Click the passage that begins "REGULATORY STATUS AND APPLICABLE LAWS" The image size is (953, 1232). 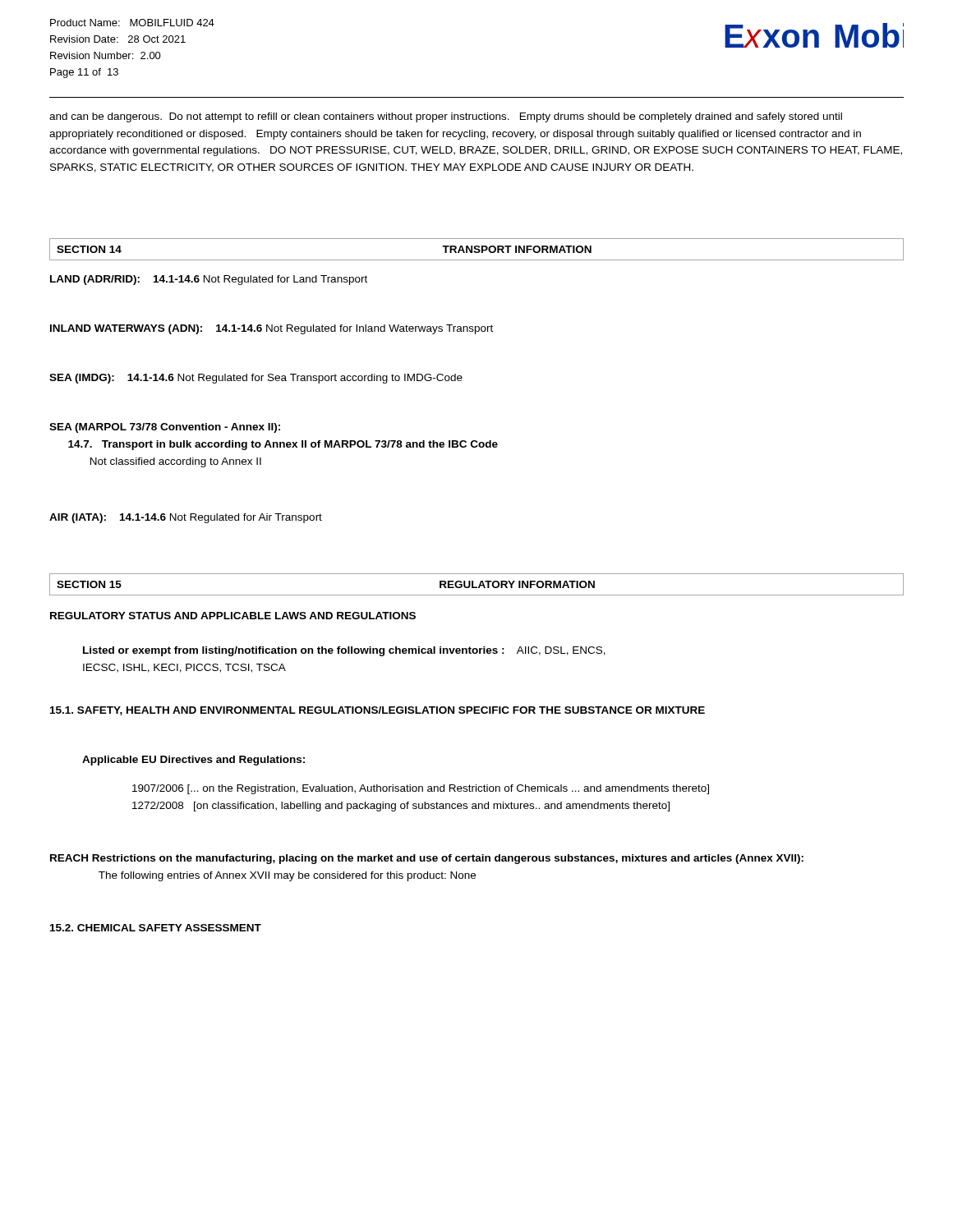click(233, 616)
